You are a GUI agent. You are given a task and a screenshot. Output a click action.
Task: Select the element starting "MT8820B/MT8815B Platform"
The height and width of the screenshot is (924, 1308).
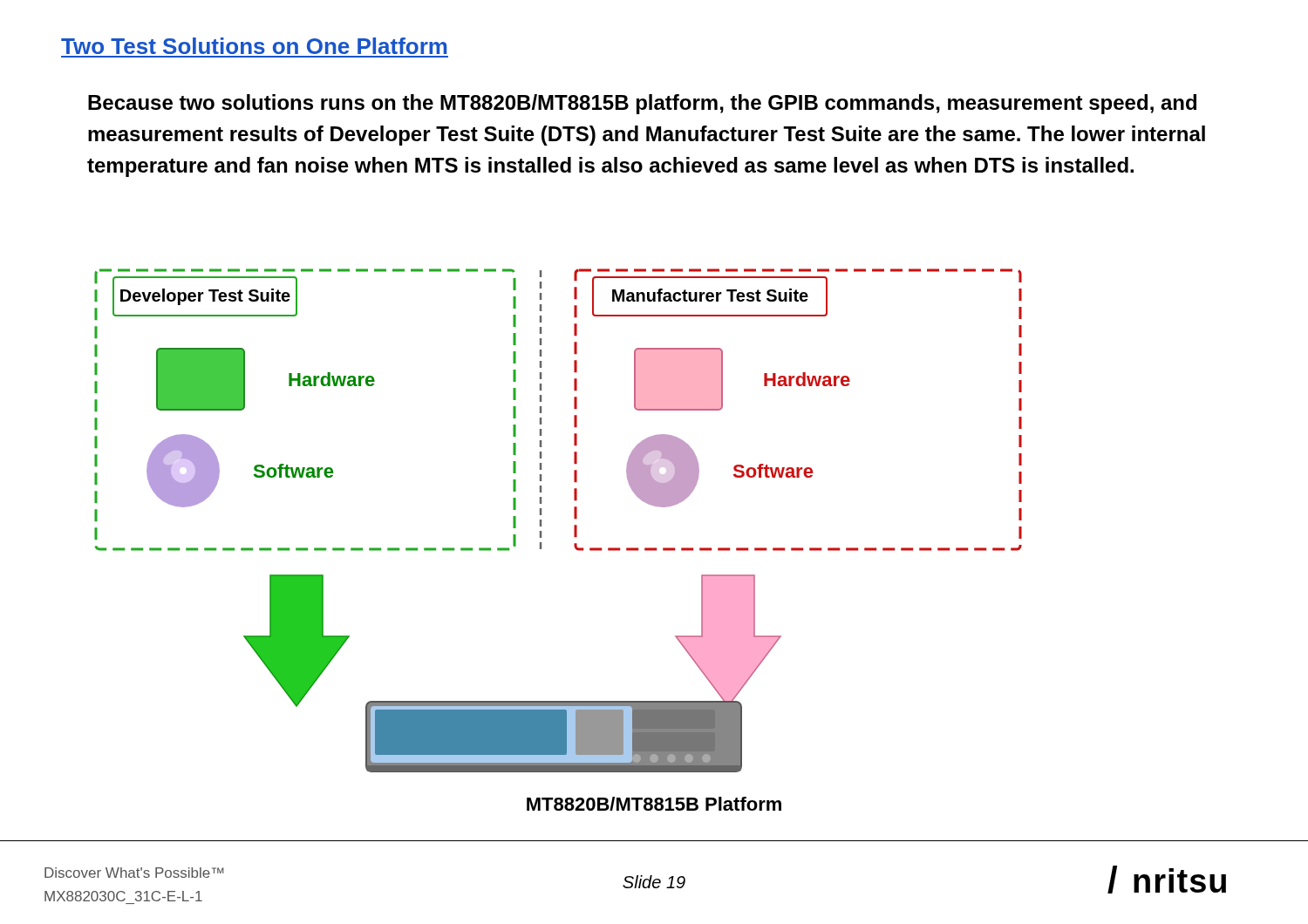coord(654,804)
